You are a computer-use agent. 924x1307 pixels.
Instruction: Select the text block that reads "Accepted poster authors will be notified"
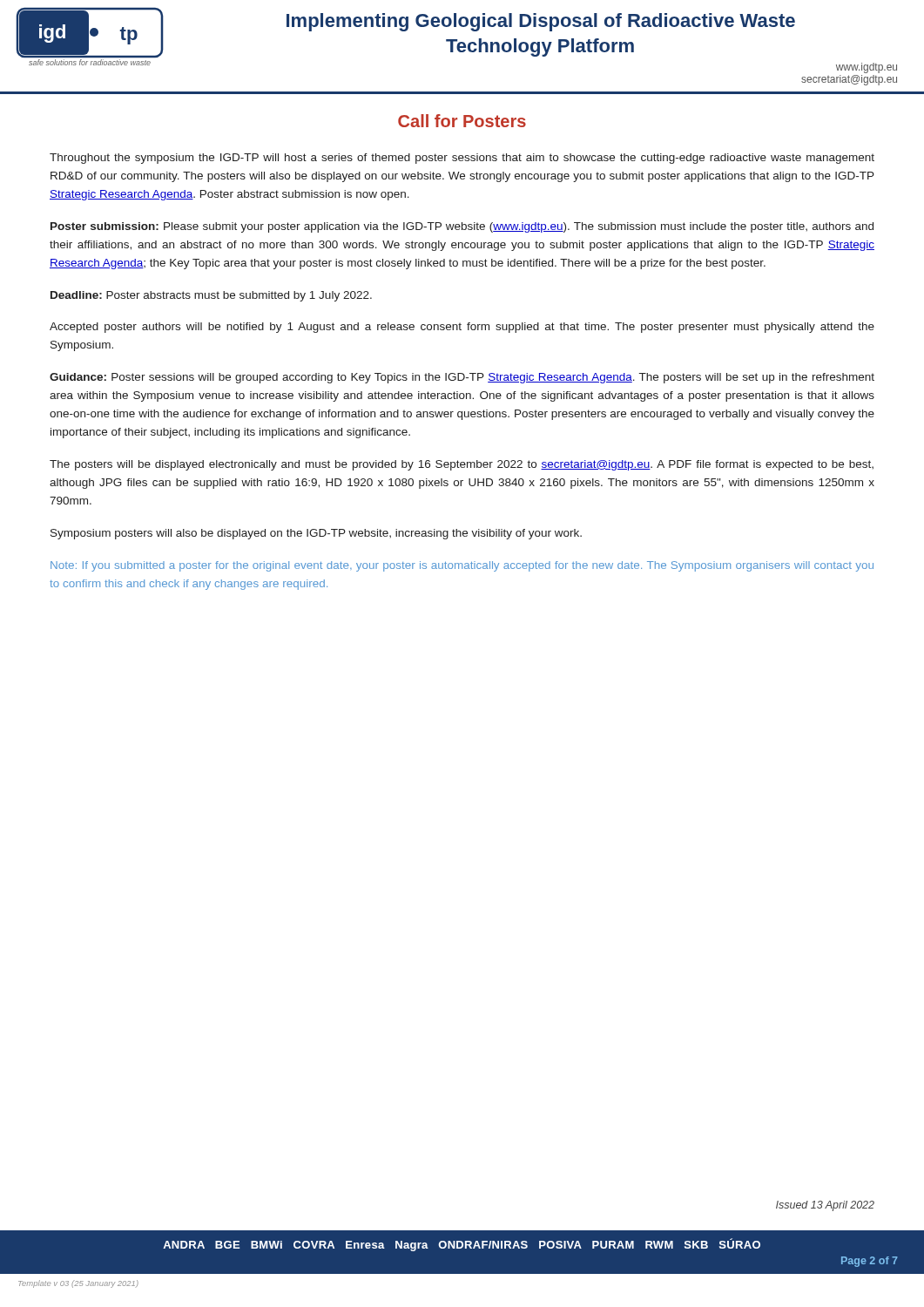point(462,336)
